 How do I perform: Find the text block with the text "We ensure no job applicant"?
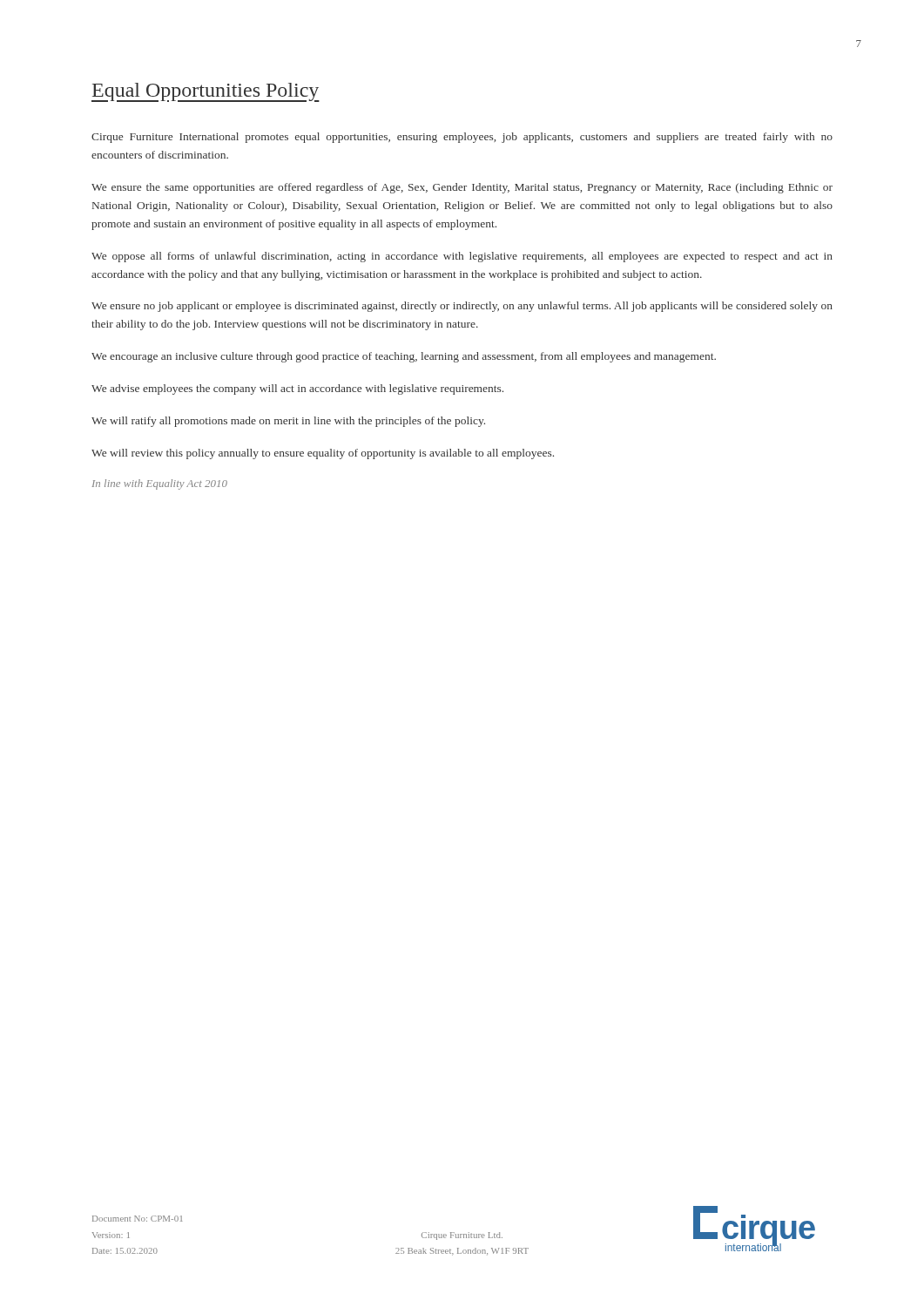[x=462, y=315]
